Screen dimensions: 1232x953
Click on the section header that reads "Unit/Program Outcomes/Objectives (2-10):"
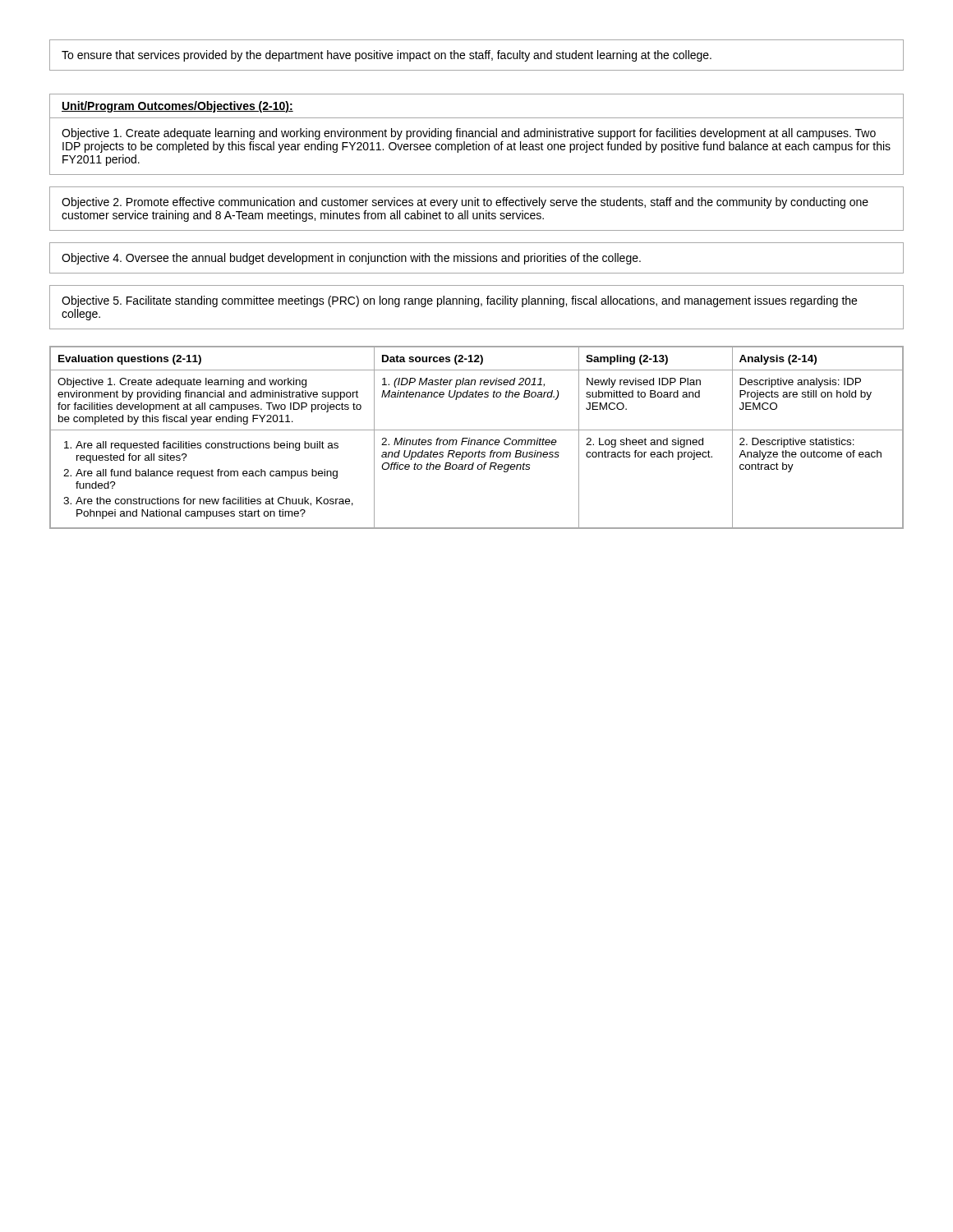click(177, 106)
